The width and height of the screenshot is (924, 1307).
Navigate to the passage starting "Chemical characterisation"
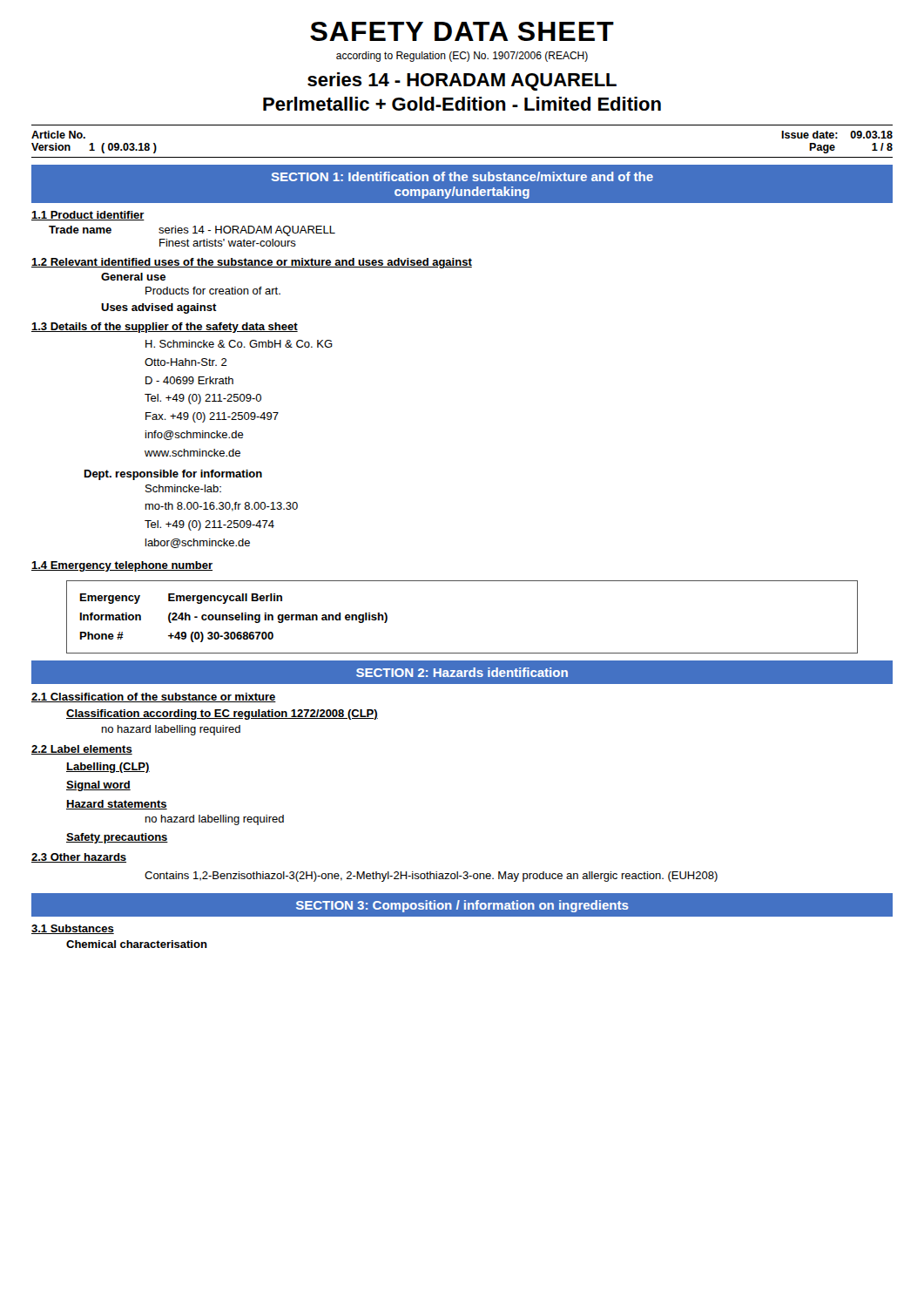[137, 944]
